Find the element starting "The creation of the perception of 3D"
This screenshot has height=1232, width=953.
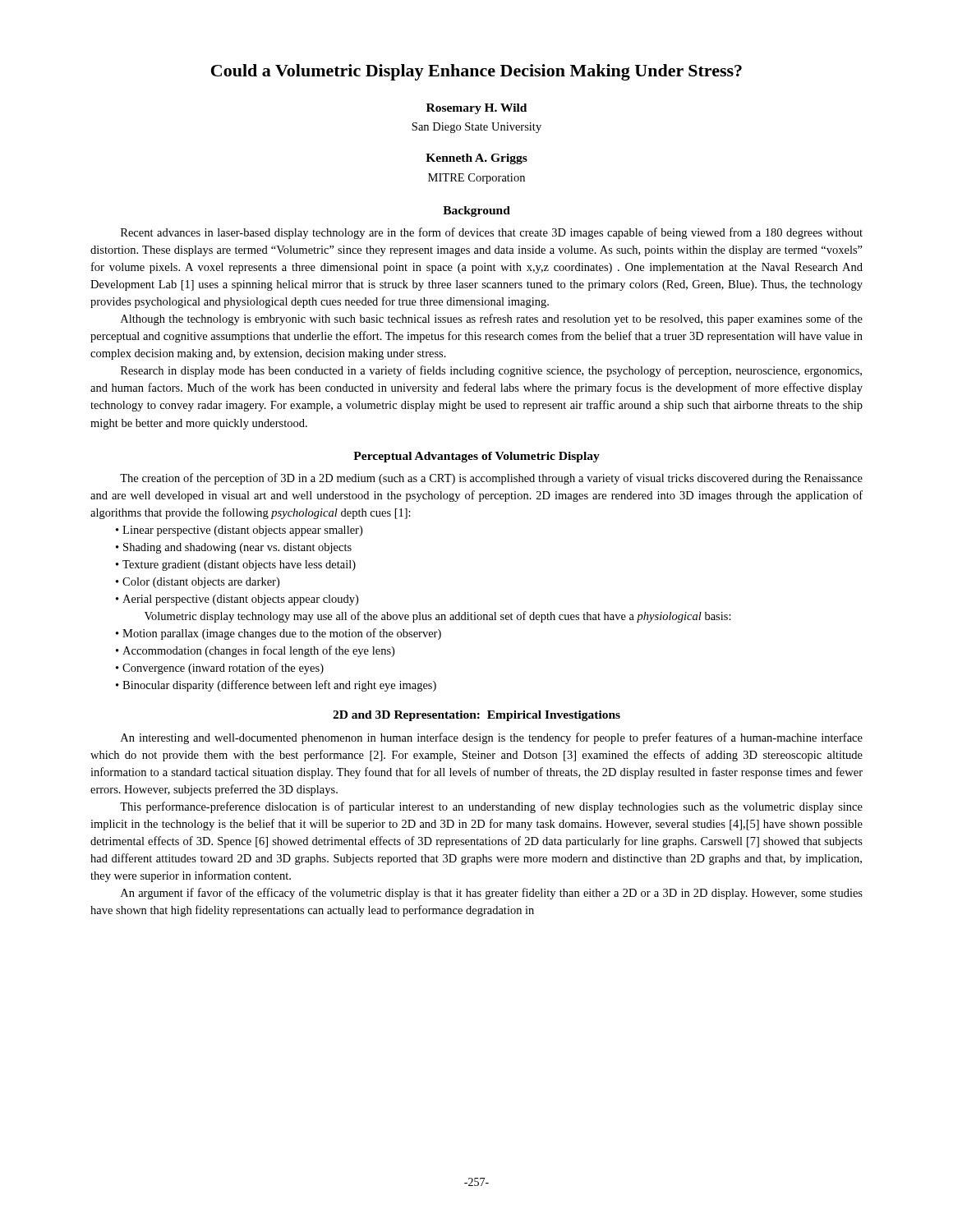tap(476, 495)
